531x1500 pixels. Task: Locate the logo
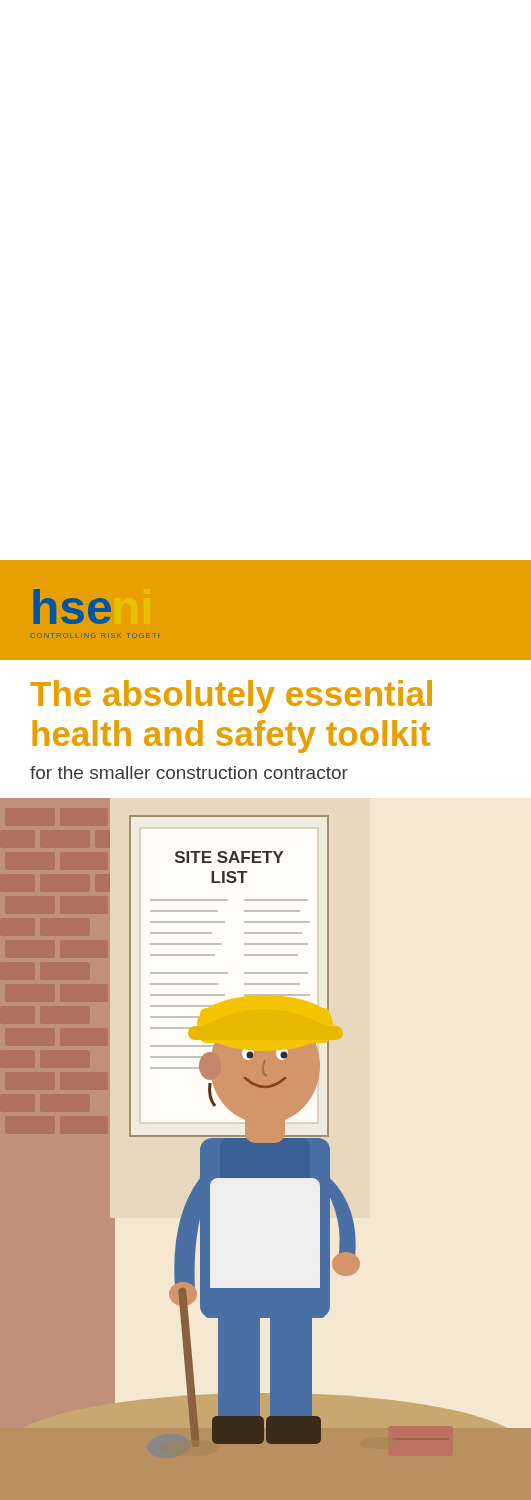95,611
